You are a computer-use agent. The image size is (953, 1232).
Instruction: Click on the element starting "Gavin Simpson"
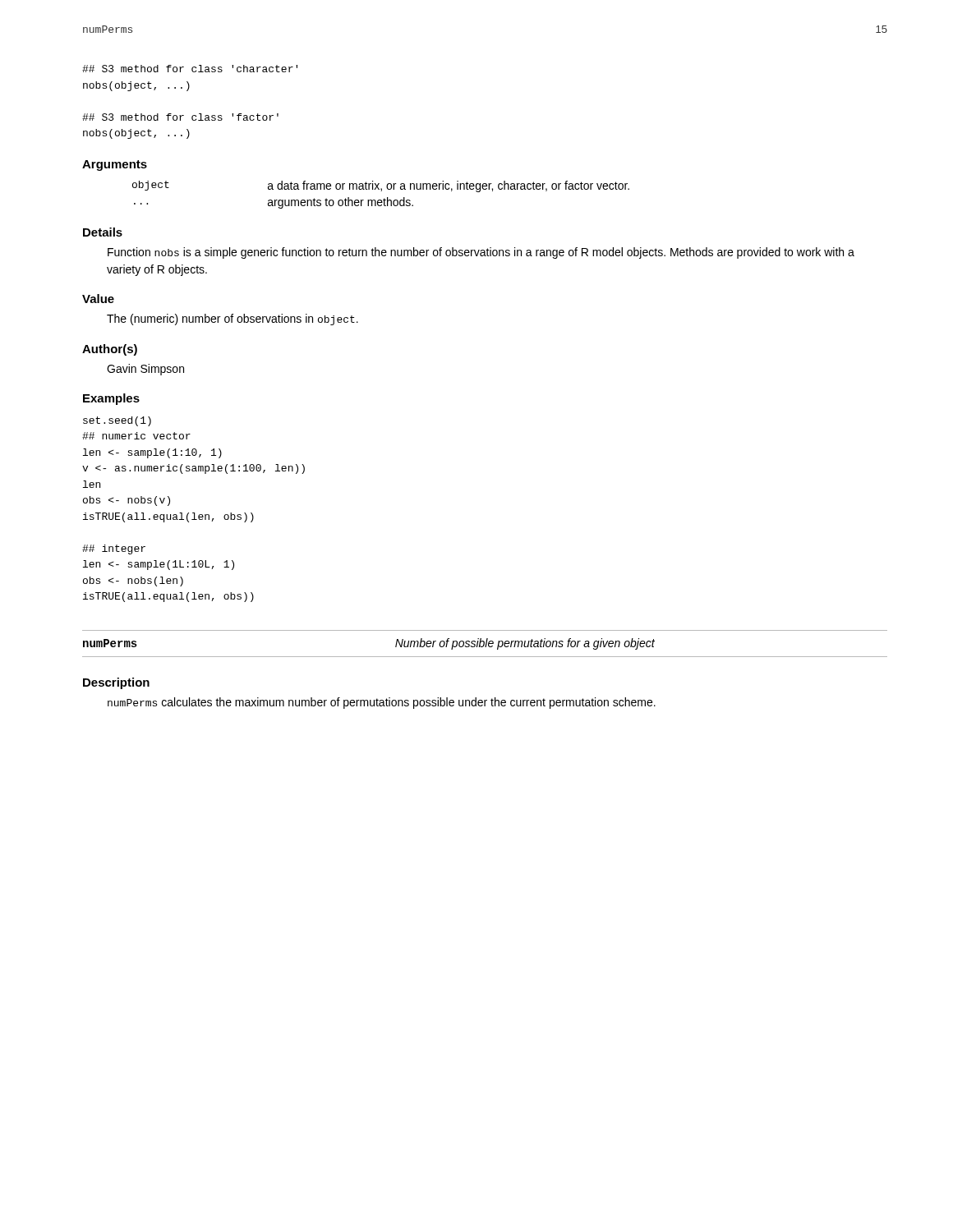(x=146, y=368)
